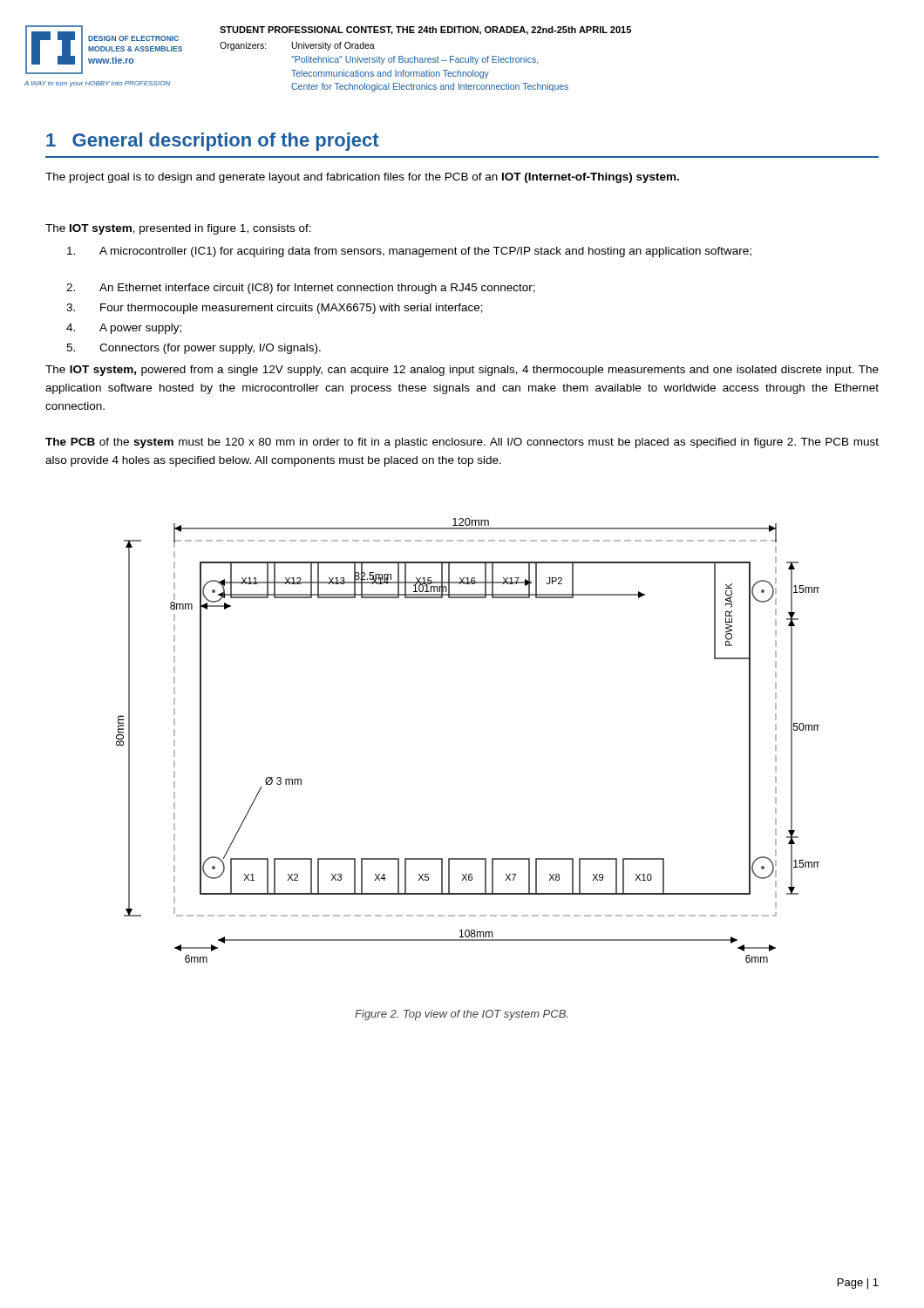Click on the list item containing "3. Four thermocouple measurement circuits (MAX6675)"
Screen dimensions: 1308x924
click(264, 308)
